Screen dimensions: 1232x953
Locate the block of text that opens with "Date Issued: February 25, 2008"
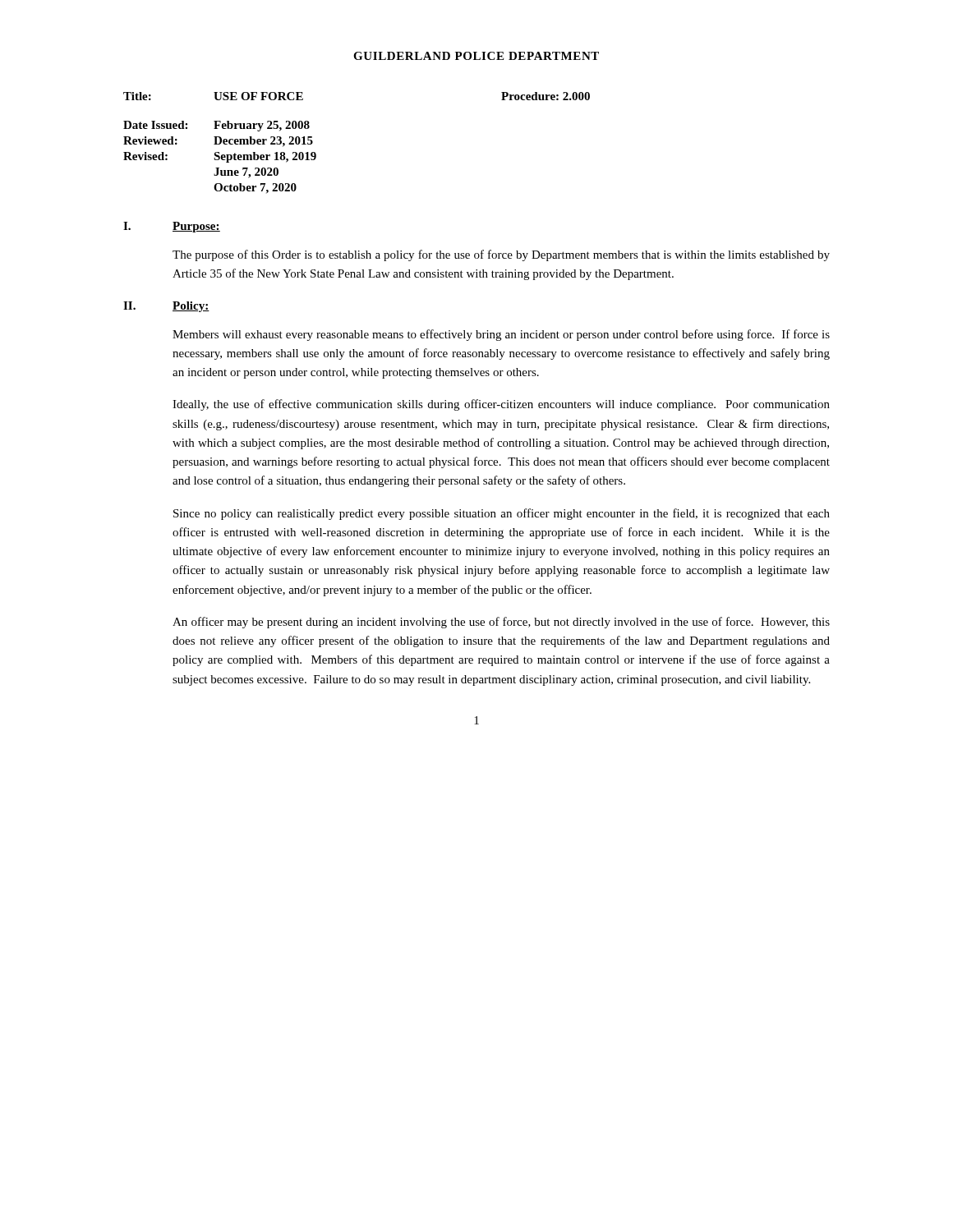pyautogui.click(x=216, y=126)
